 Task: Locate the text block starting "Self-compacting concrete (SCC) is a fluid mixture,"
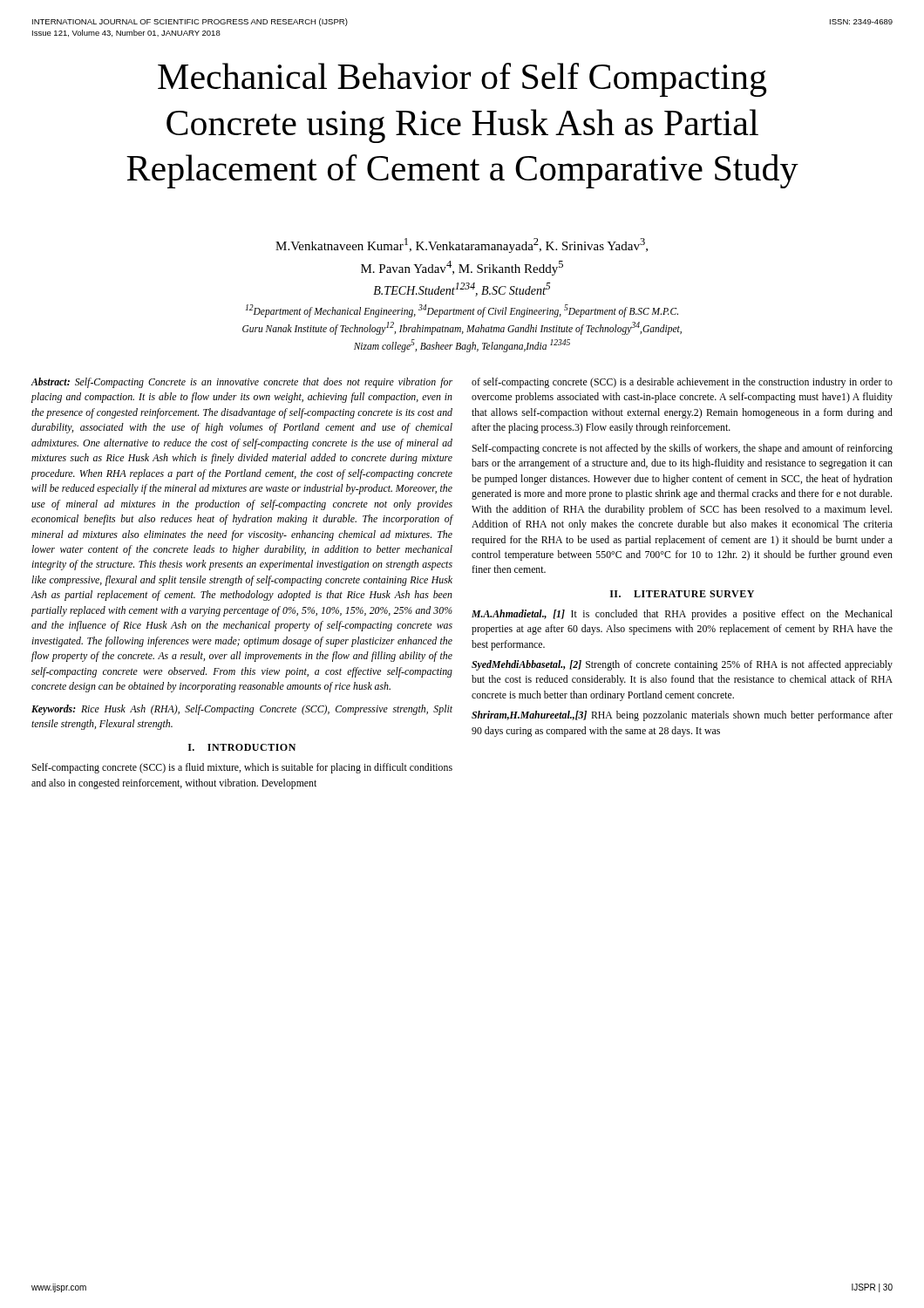tap(242, 775)
